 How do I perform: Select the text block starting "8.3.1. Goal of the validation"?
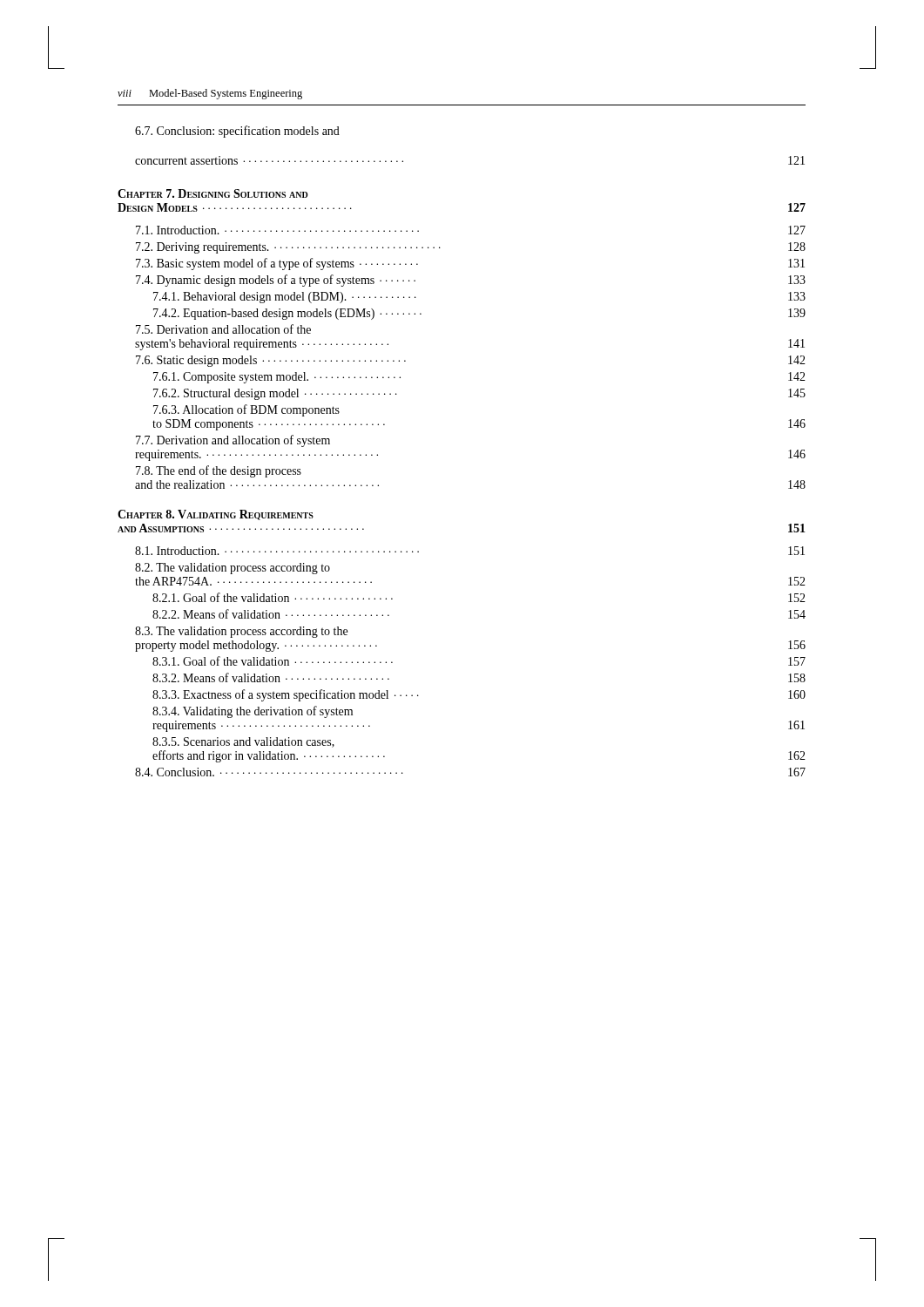pos(218,661)
